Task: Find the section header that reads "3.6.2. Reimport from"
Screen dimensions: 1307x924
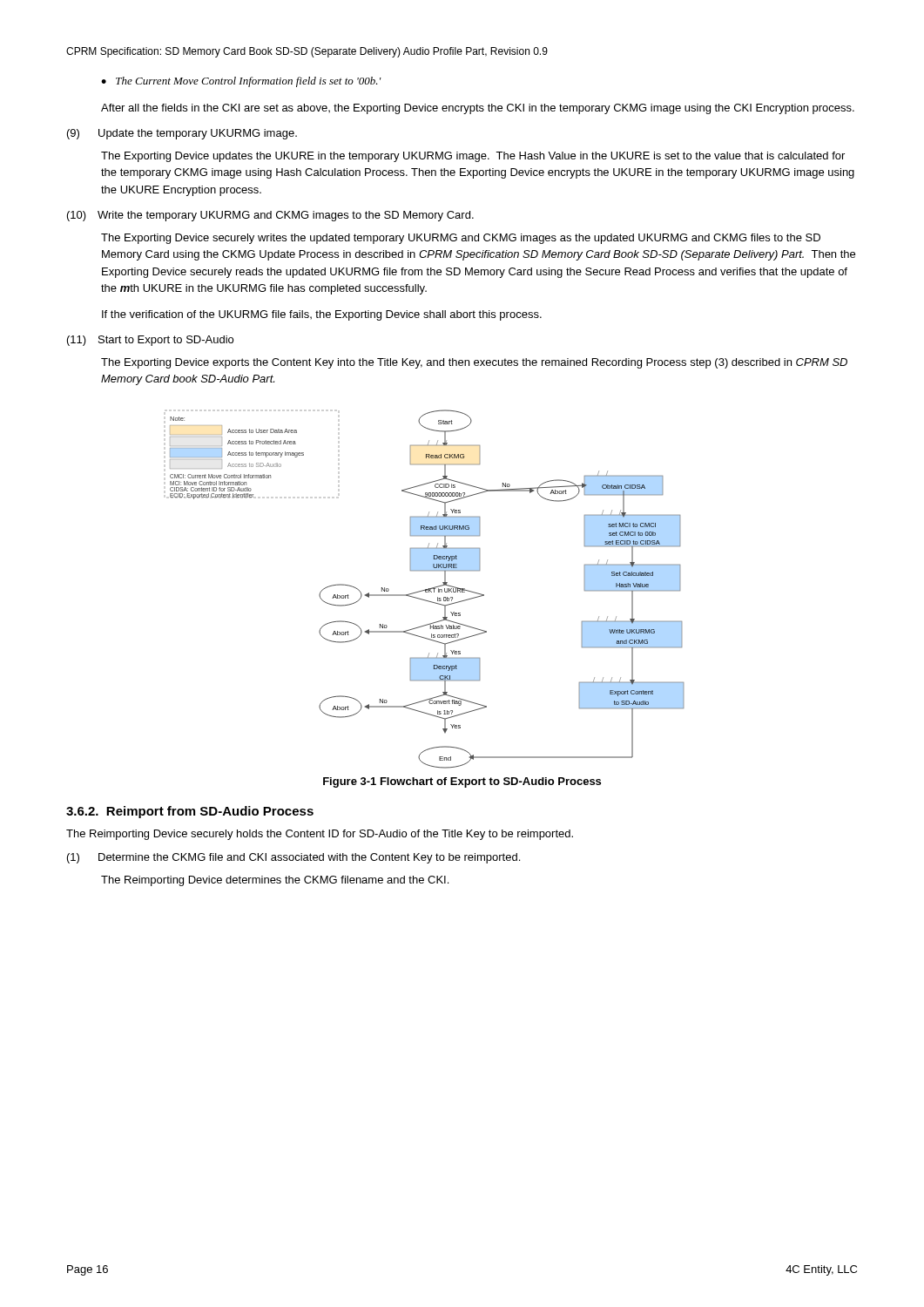Action: 190,810
